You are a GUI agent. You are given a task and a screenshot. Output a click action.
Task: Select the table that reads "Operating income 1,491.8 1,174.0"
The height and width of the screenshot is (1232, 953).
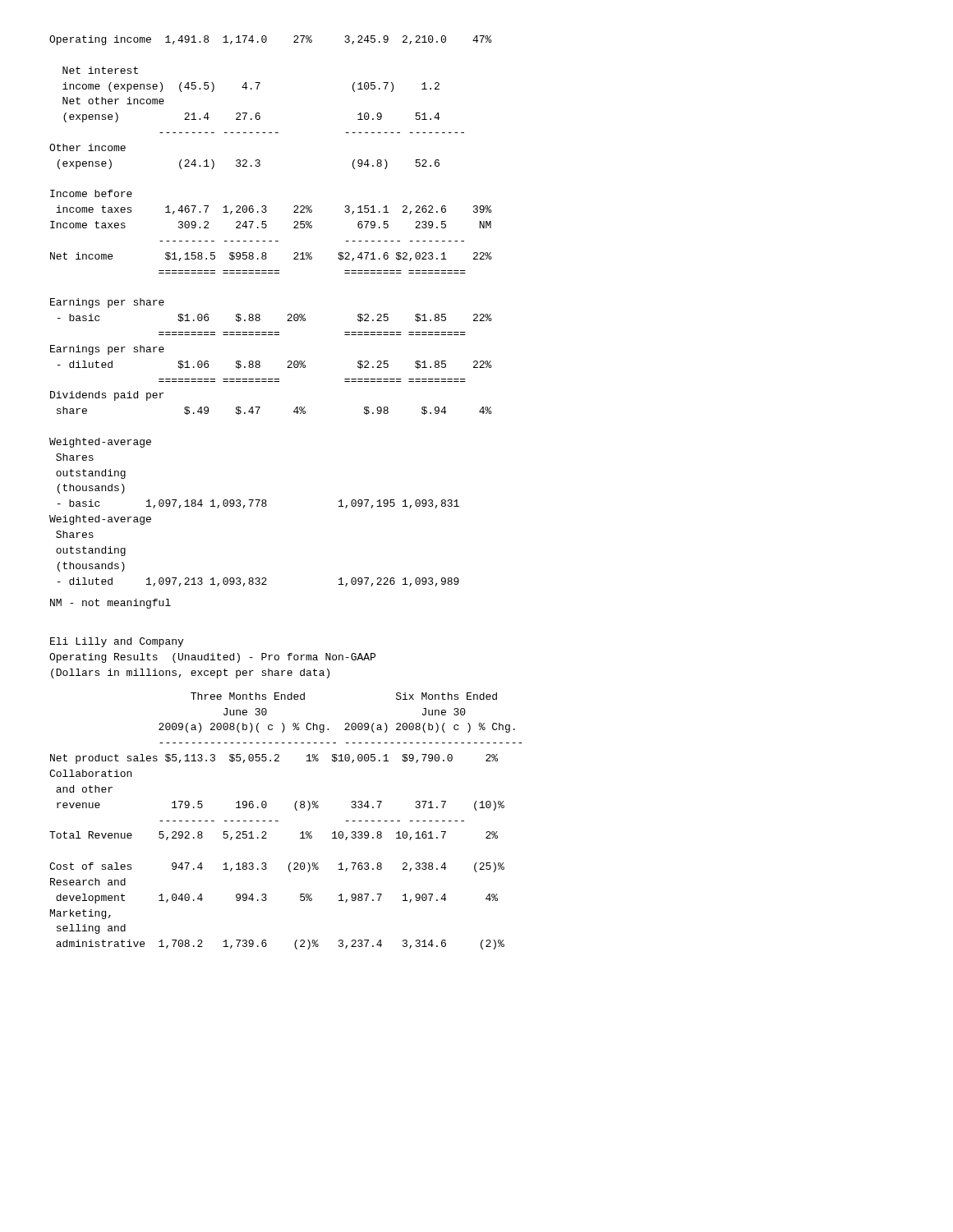(476, 311)
